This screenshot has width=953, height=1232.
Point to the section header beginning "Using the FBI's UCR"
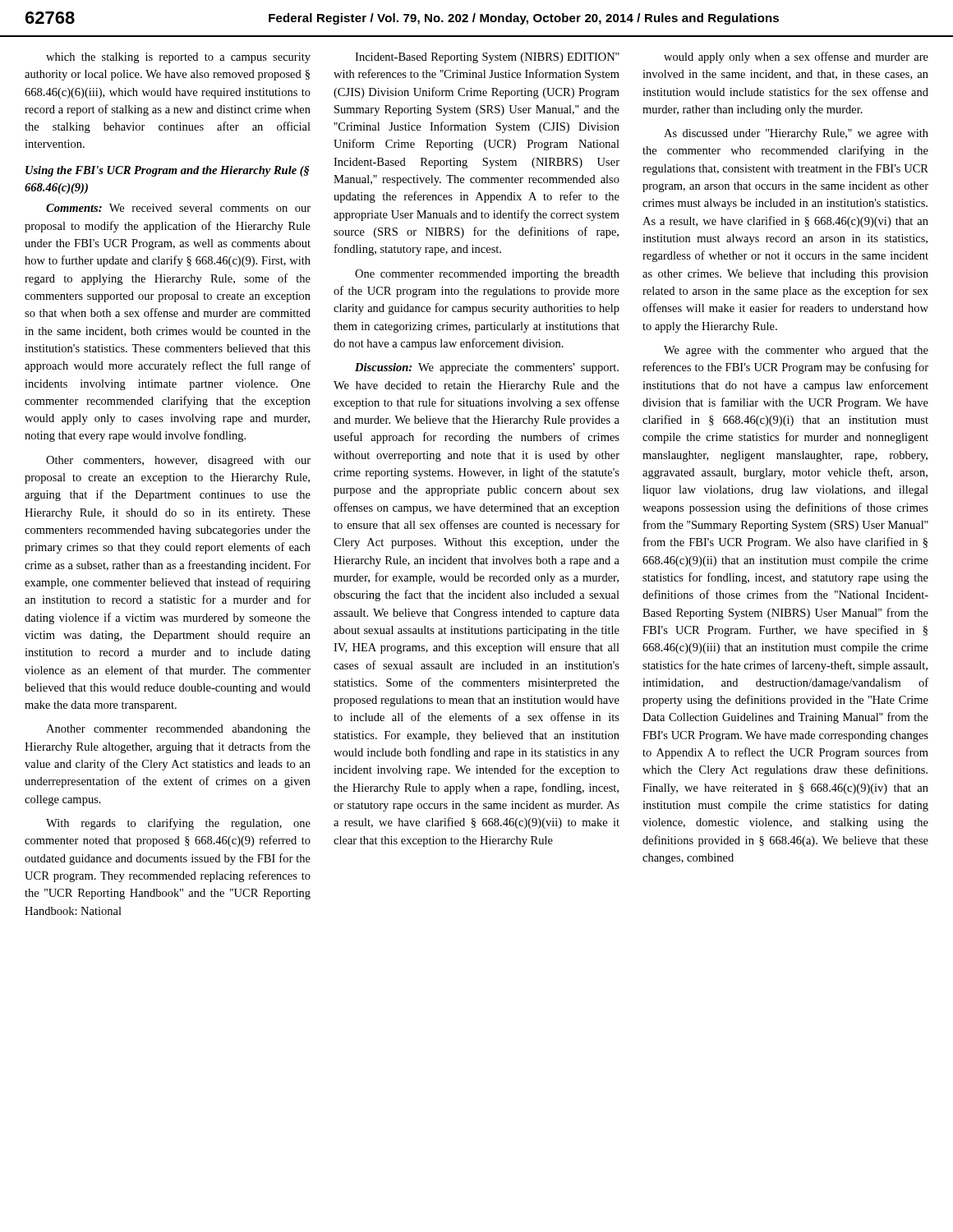(167, 179)
